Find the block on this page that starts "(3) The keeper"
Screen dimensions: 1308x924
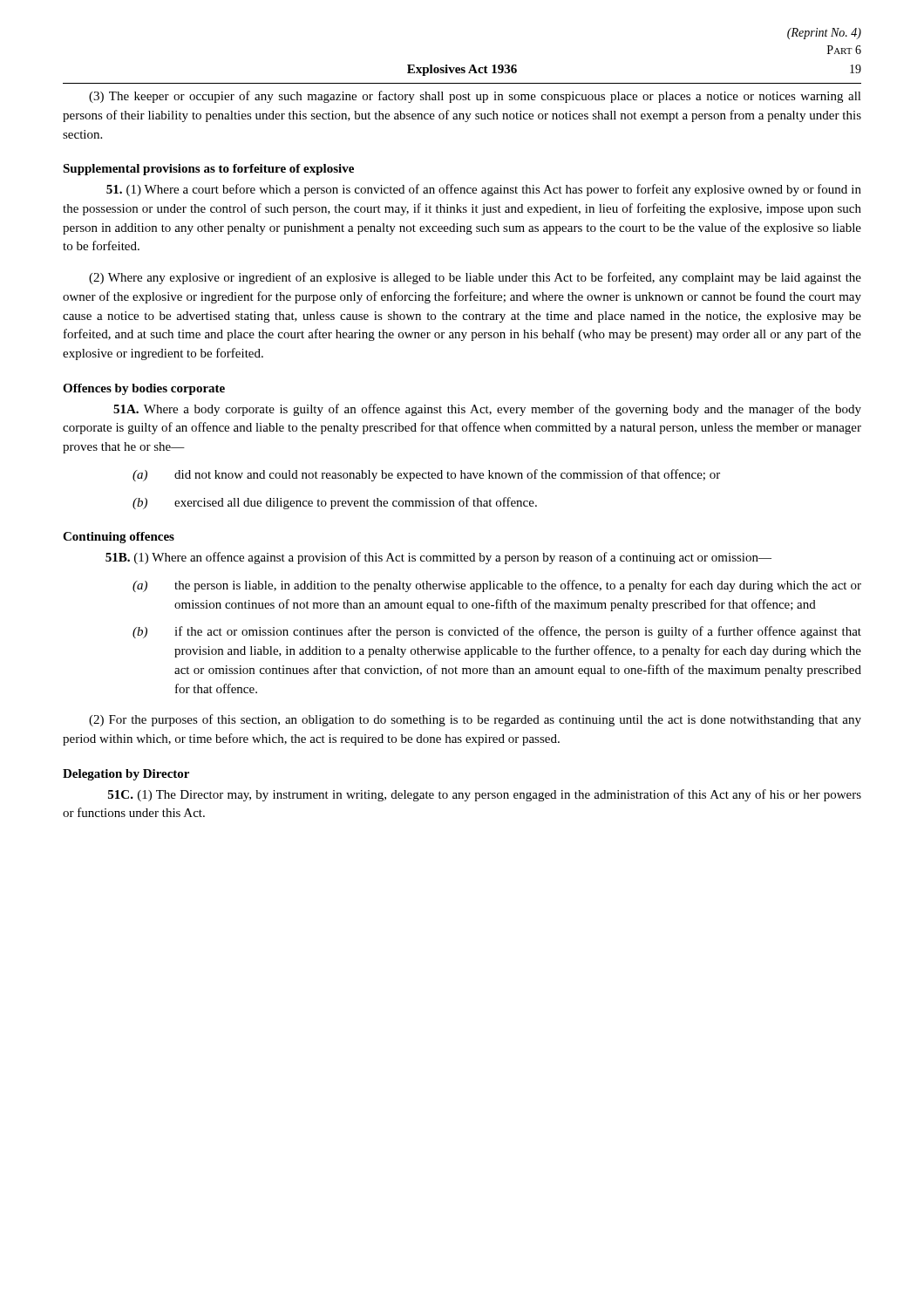[462, 116]
